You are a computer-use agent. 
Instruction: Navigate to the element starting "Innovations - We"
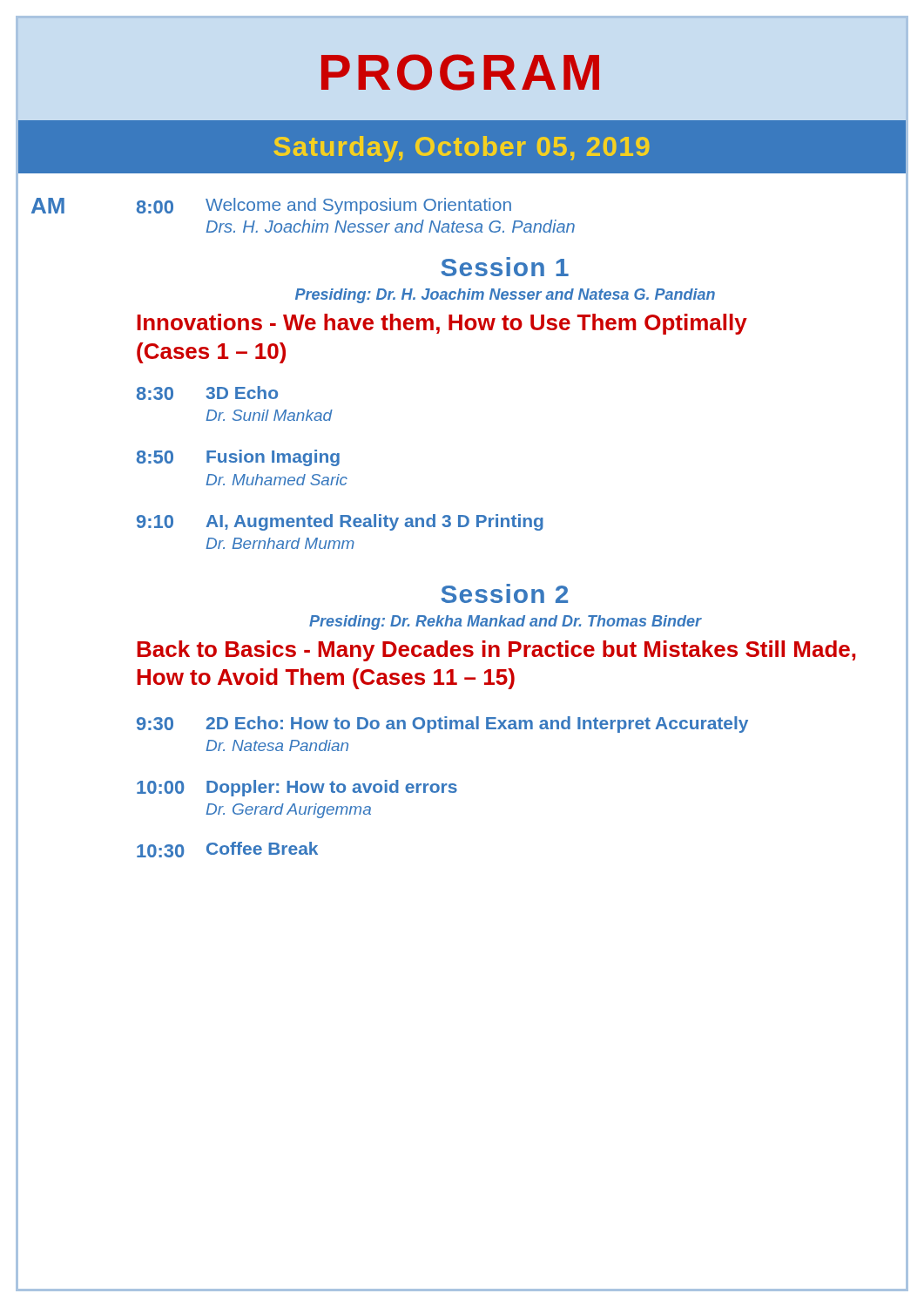click(505, 337)
